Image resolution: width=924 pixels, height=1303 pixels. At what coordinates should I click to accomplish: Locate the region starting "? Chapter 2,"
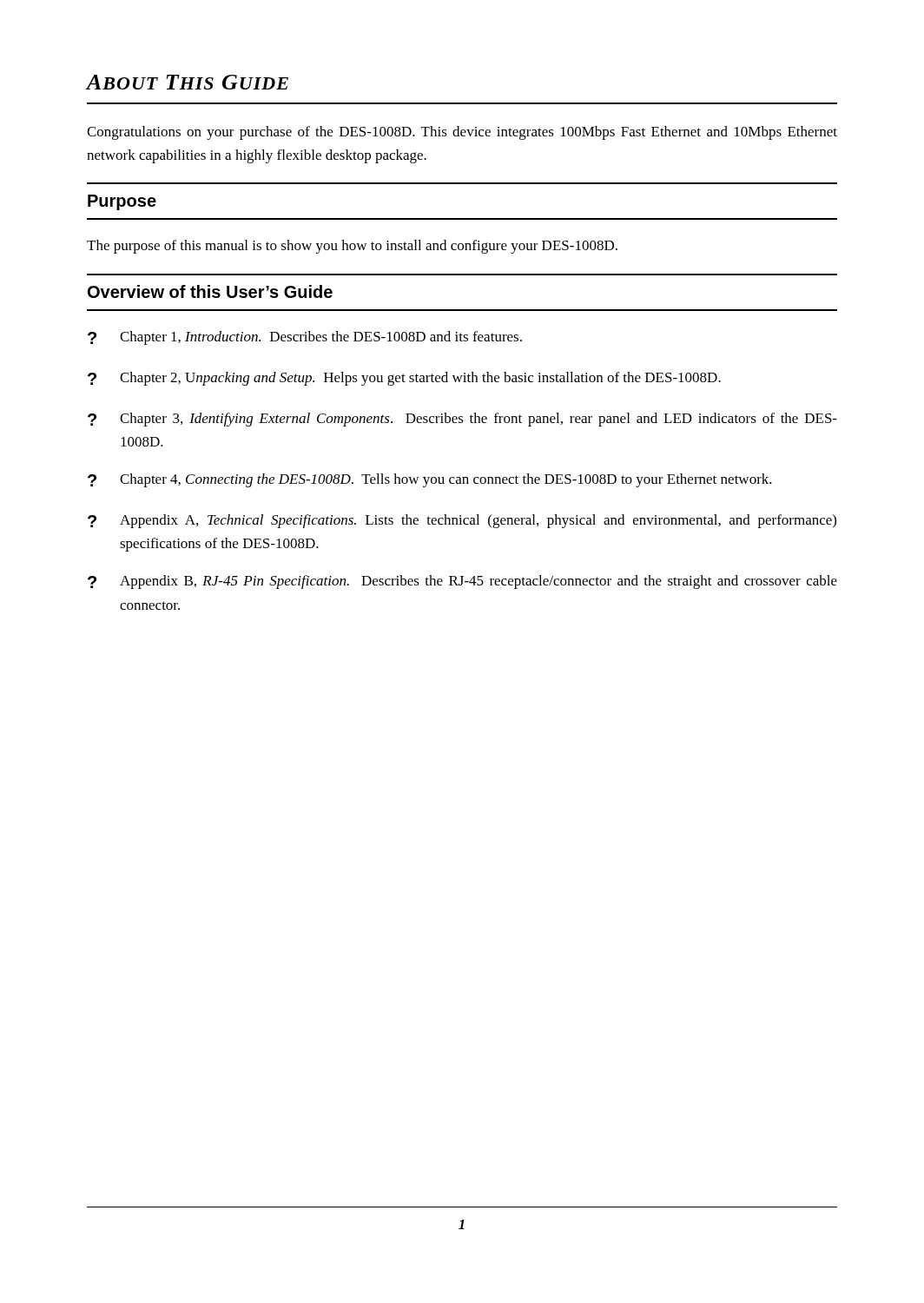click(462, 379)
